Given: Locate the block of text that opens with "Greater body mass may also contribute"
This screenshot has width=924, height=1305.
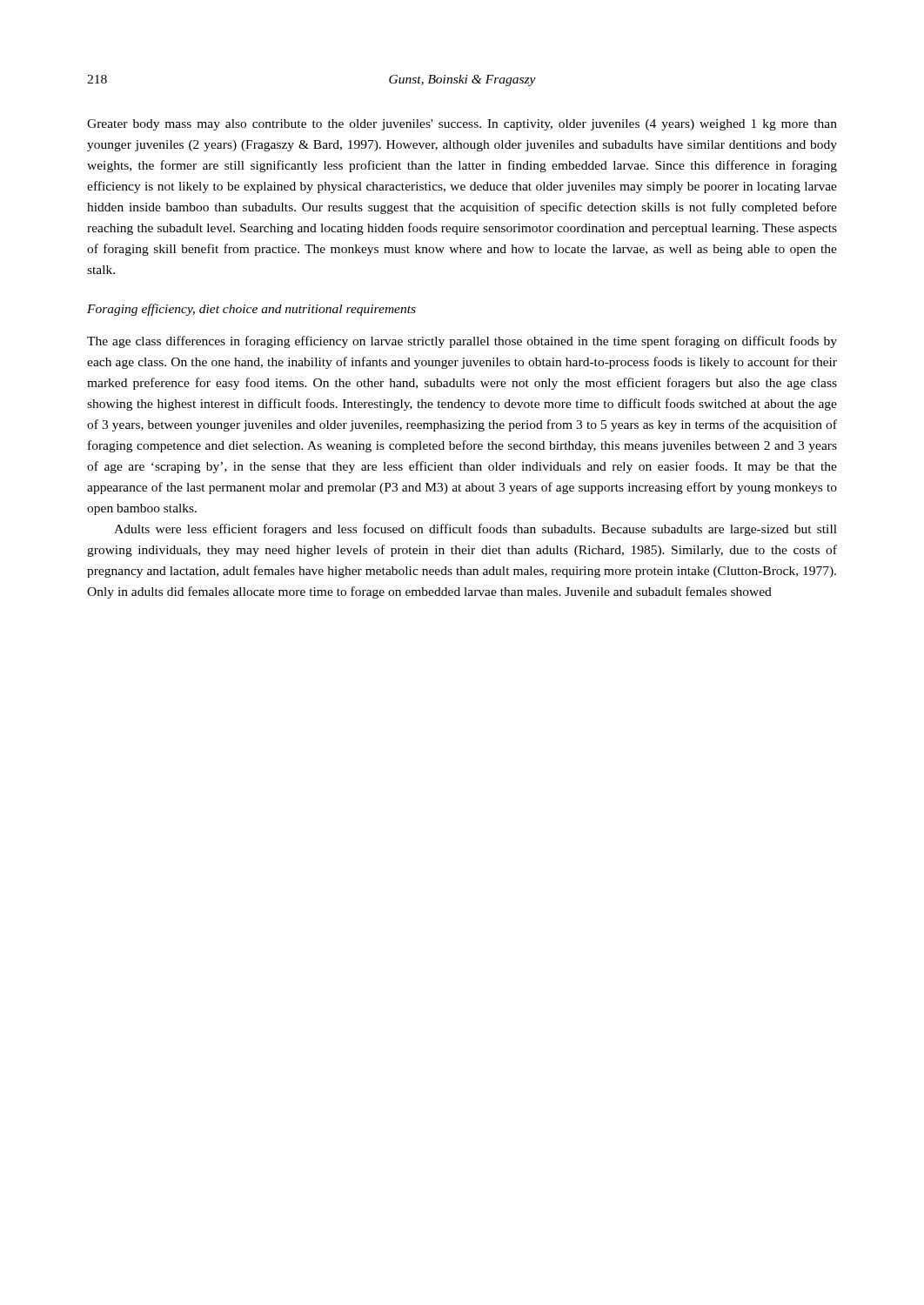Looking at the screenshot, I should pyautogui.click(x=462, y=197).
